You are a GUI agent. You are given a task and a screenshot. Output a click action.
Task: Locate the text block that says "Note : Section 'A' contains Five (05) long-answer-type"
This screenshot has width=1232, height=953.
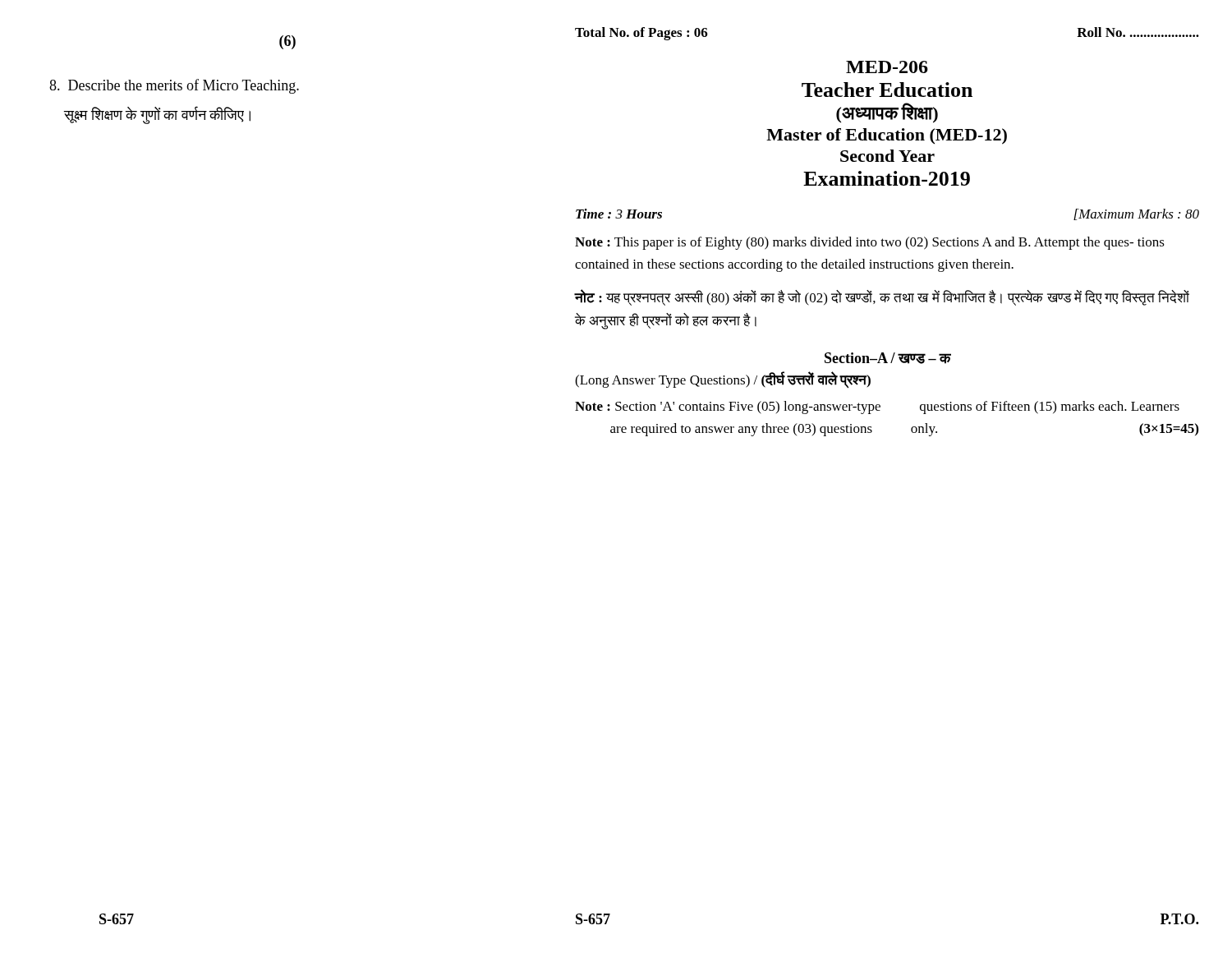click(887, 419)
